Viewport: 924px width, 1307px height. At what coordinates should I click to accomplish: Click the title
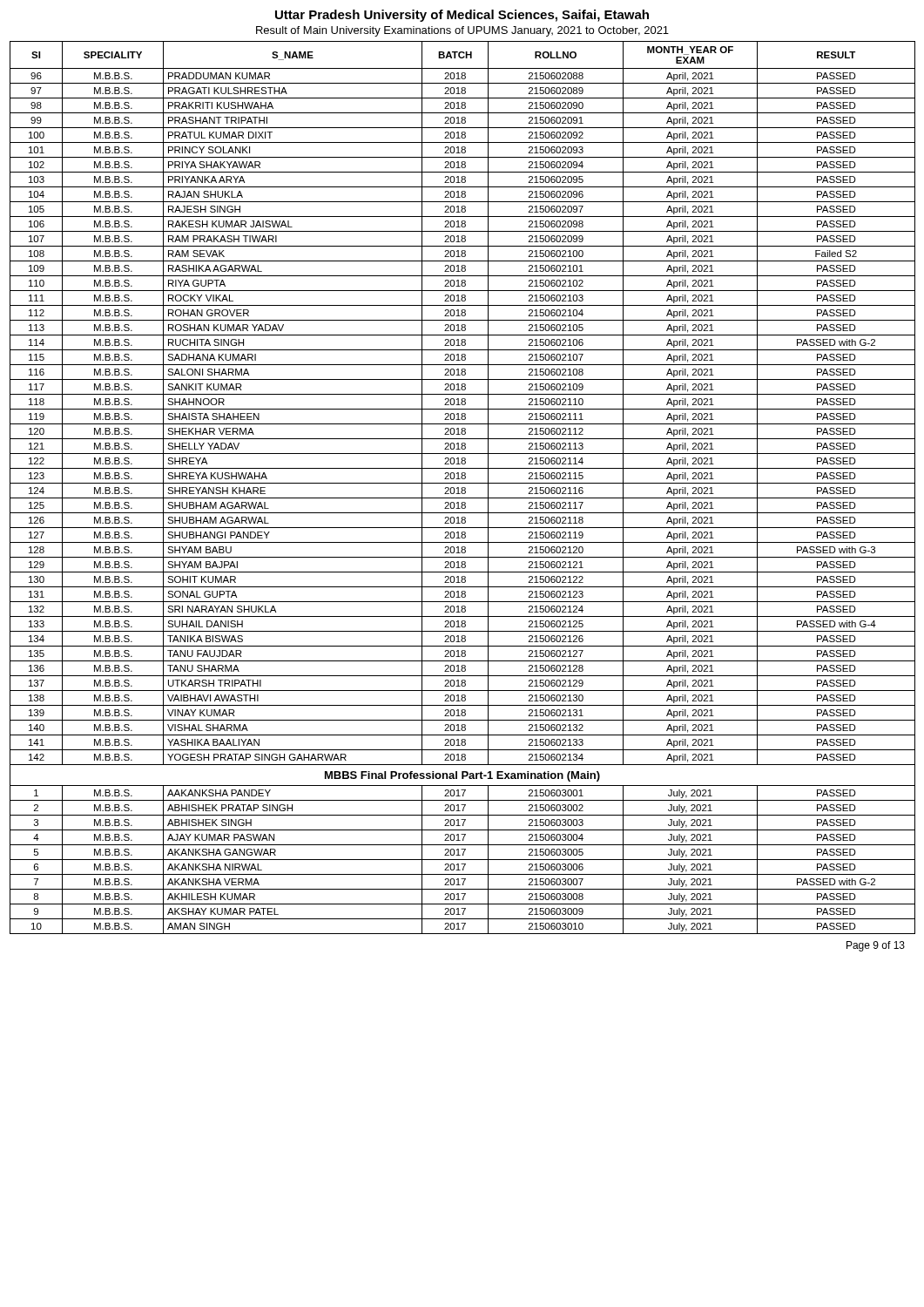pos(462,14)
